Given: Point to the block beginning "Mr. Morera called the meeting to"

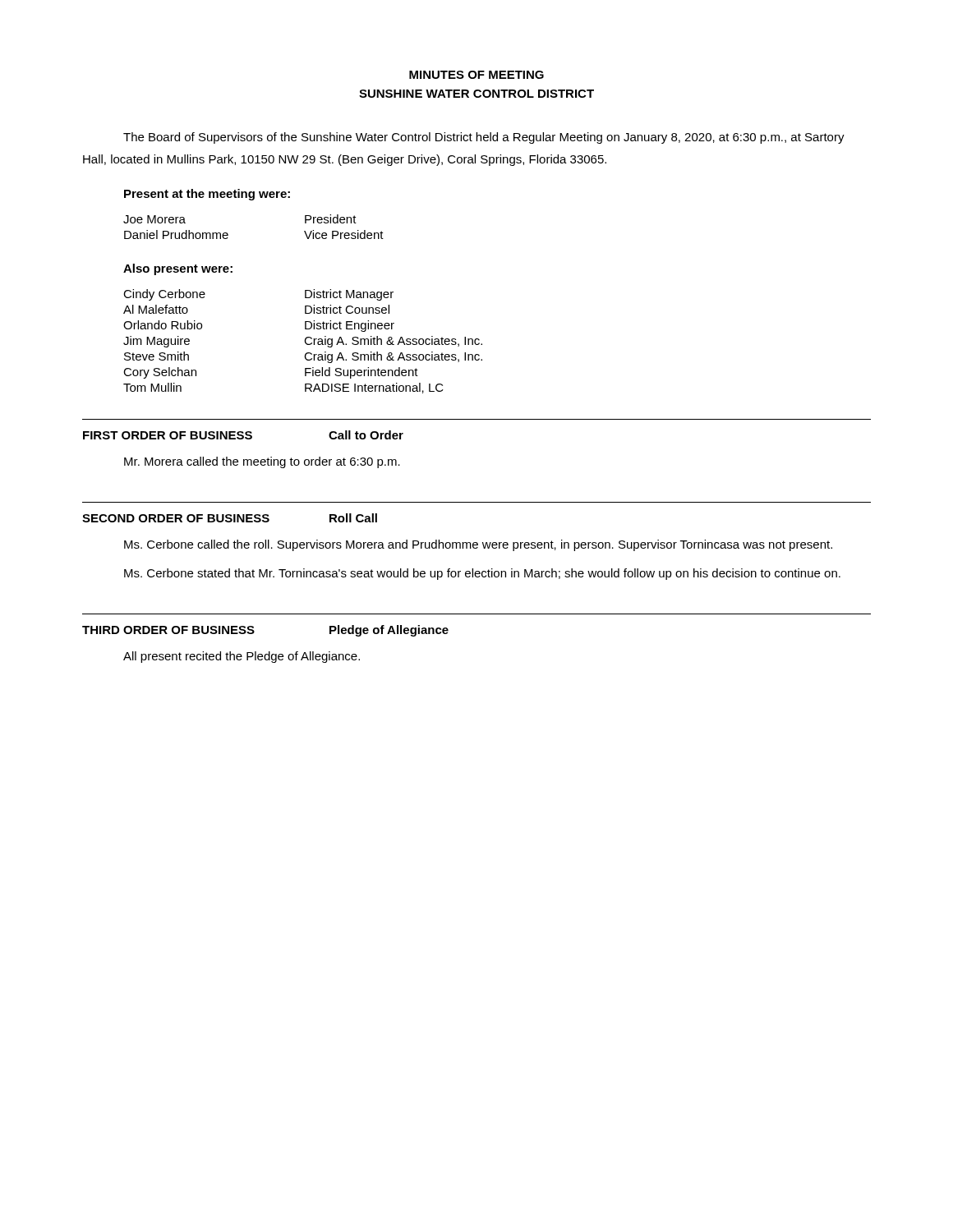Looking at the screenshot, I should click(x=262, y=461).
